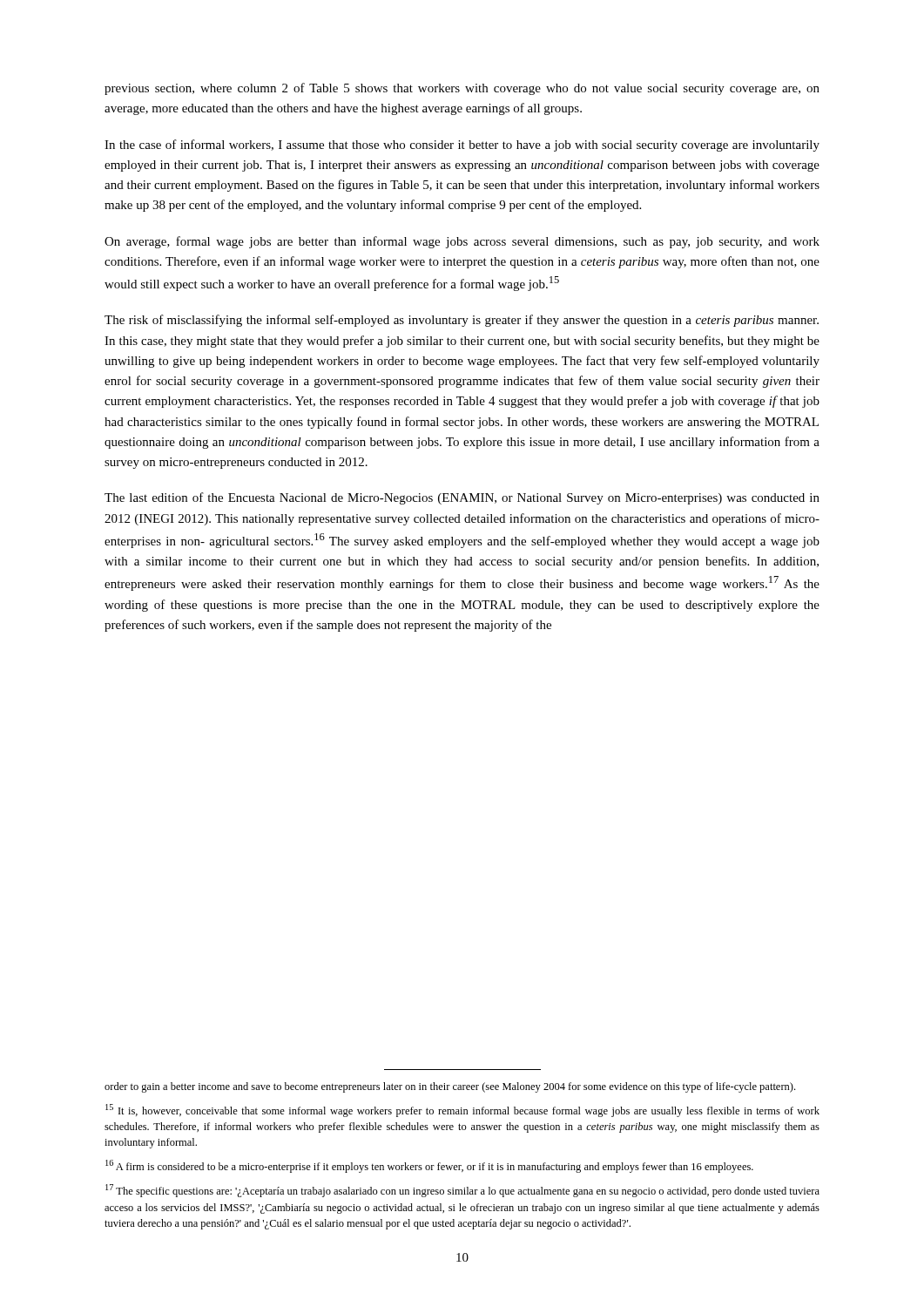The height and width of the screenshot is (1307, 924).
Task: Locate the text block with the text "previous section, where"
Action: (x=462, y=98)
